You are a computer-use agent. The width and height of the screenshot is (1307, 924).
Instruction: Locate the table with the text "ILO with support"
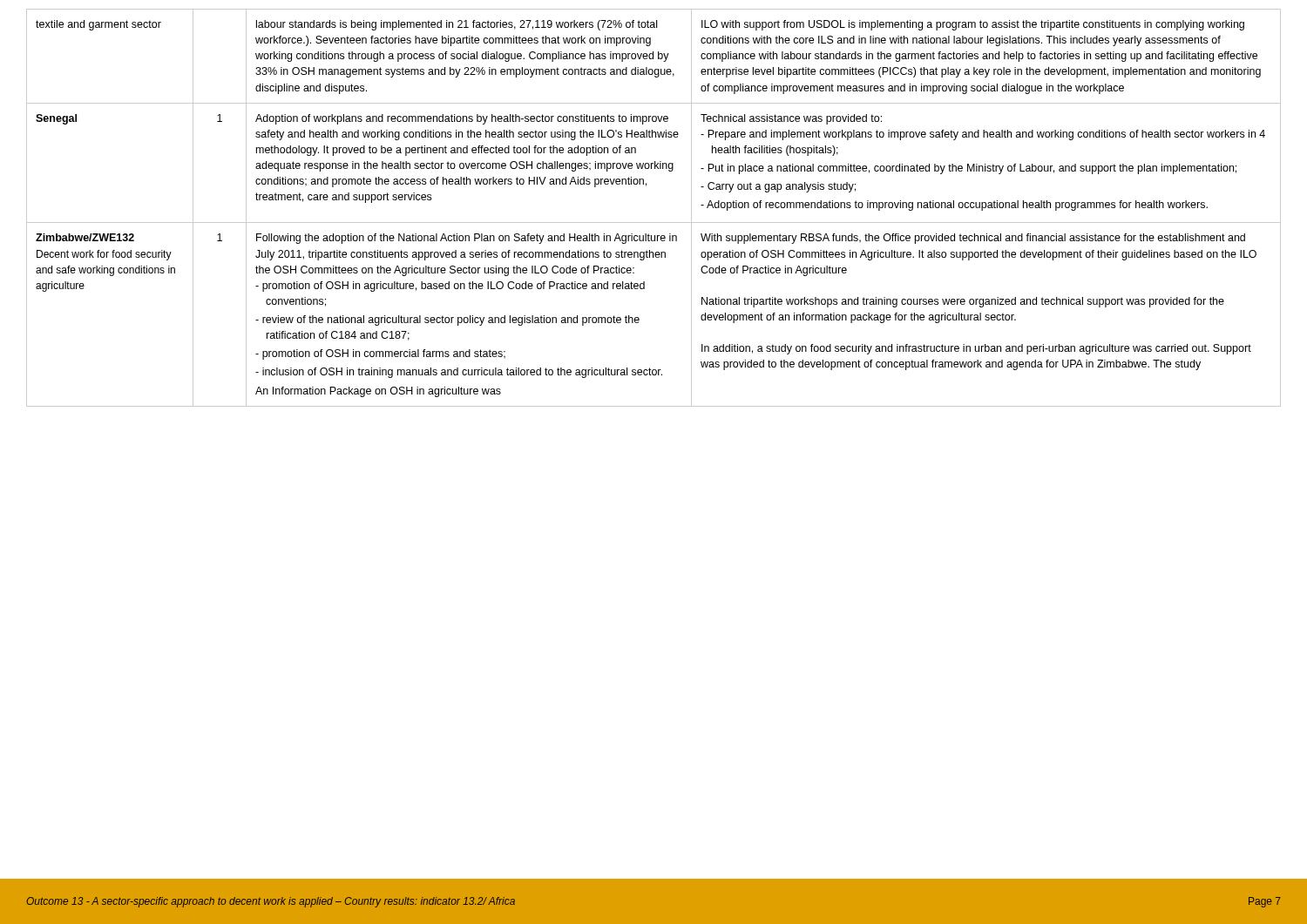[654, 208]
